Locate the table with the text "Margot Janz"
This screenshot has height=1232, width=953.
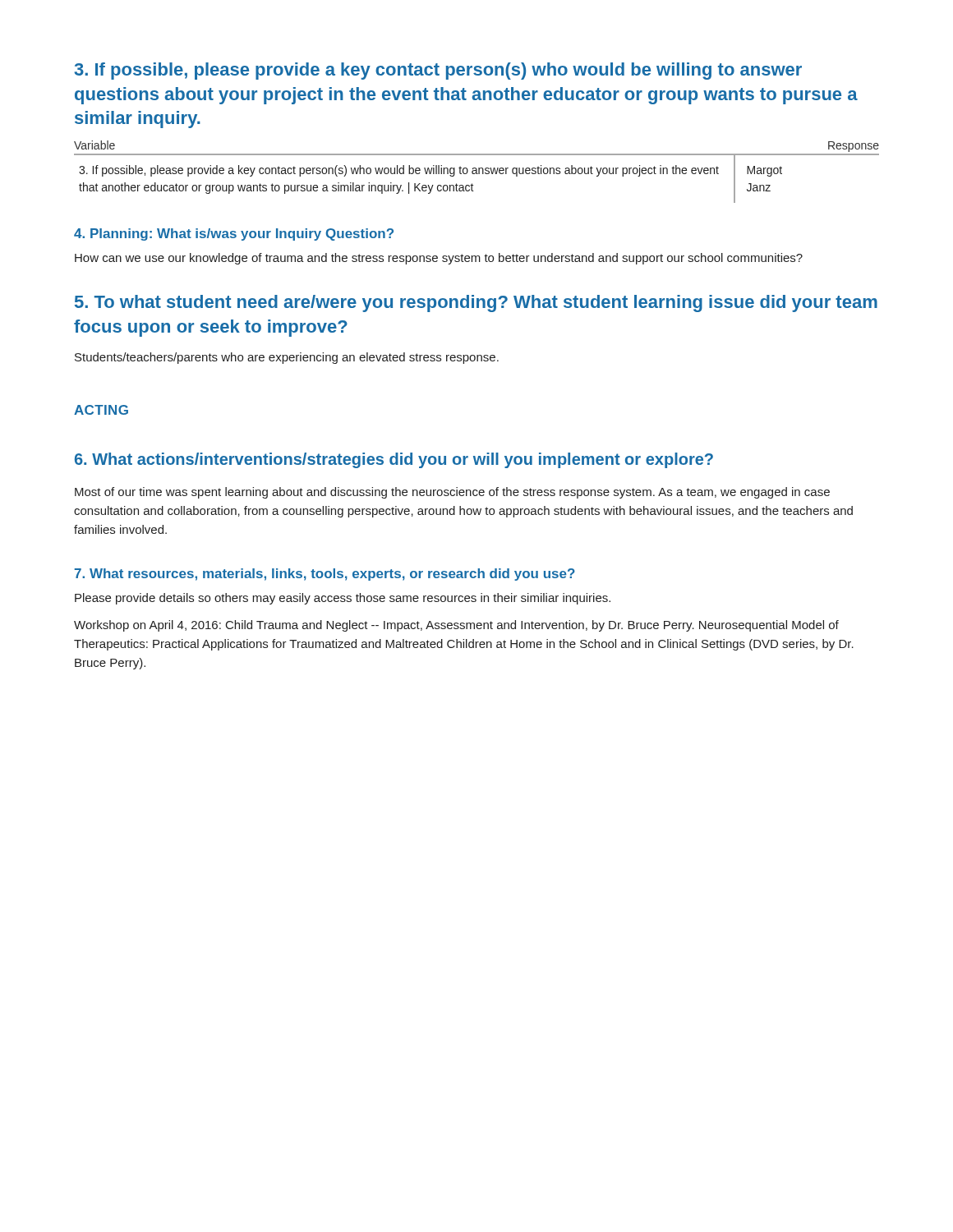tap(476, 171)
